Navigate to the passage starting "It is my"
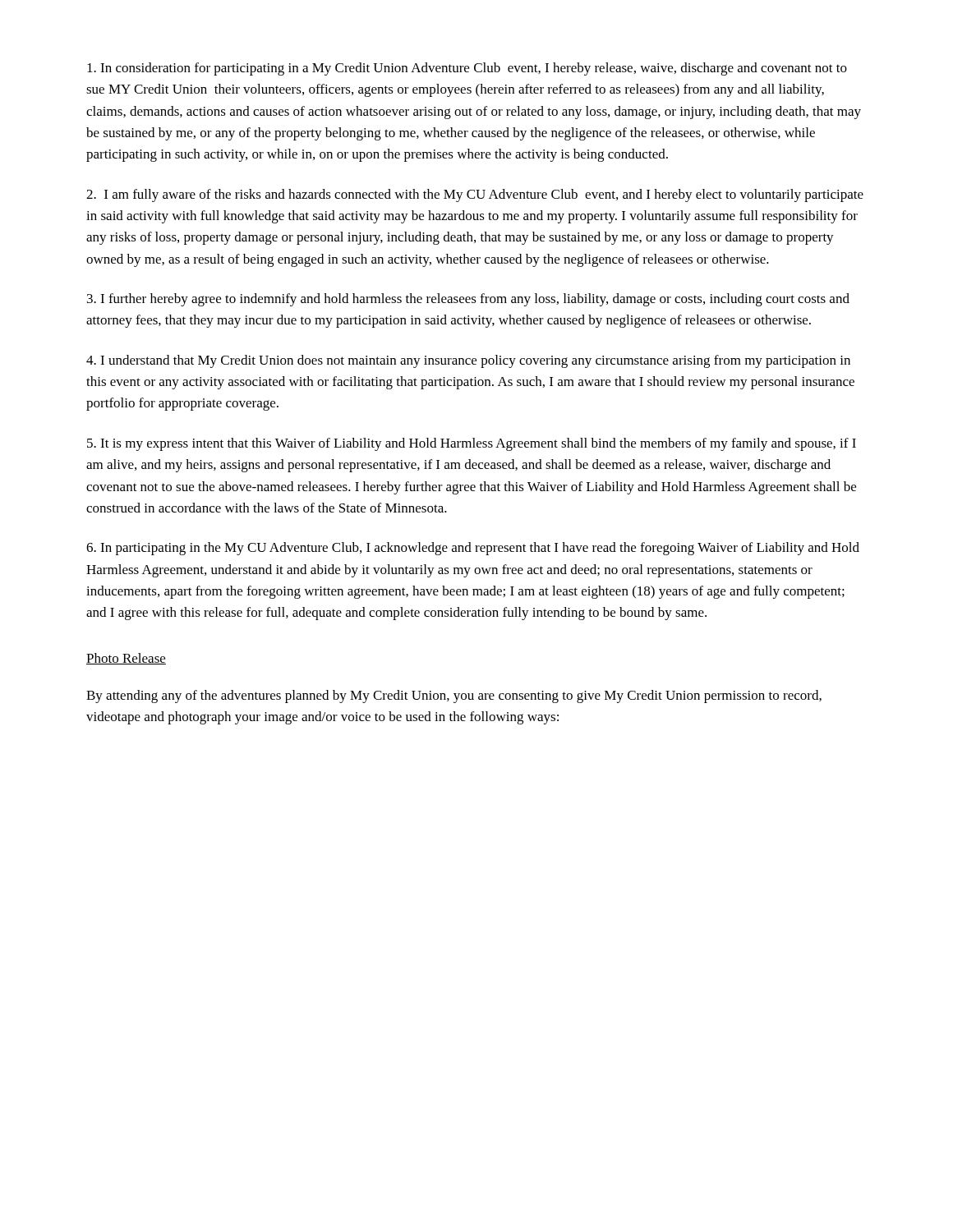The height and width of the screenshot is (1232, 953). point(471,475)
